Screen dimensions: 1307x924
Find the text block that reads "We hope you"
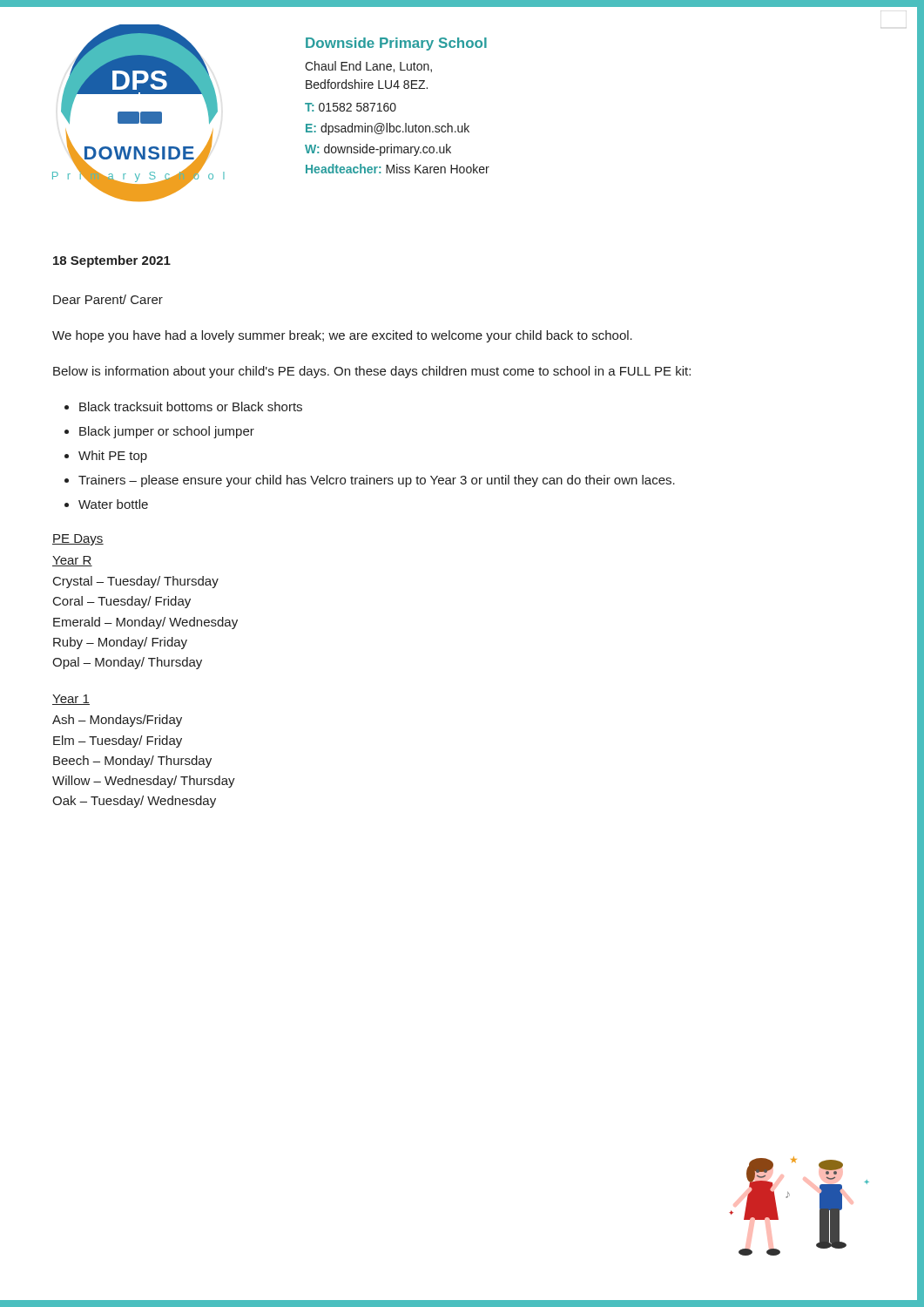point(343,335)
